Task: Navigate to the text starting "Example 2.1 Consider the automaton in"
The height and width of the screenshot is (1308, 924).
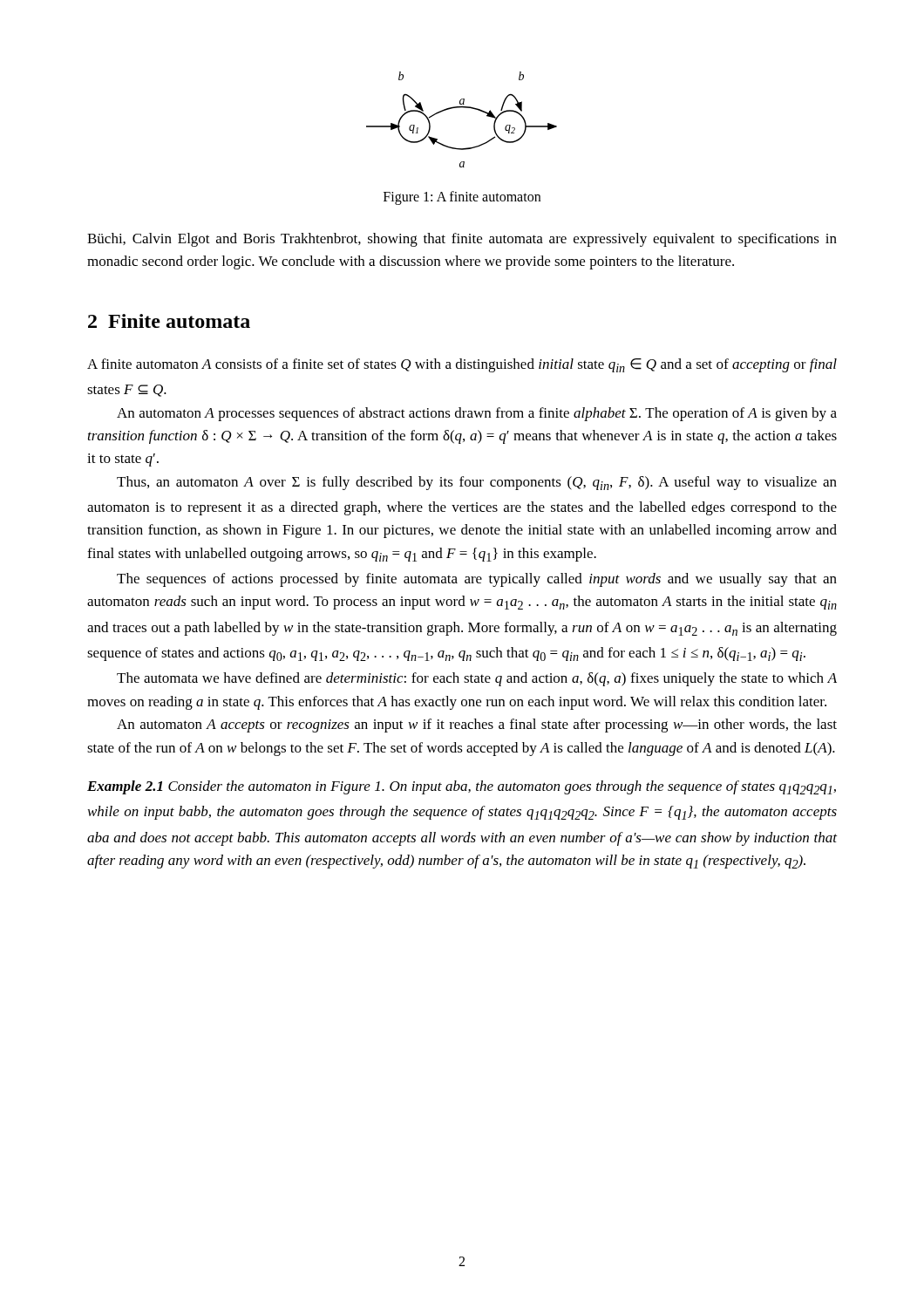Action: [x=462, y=825]
